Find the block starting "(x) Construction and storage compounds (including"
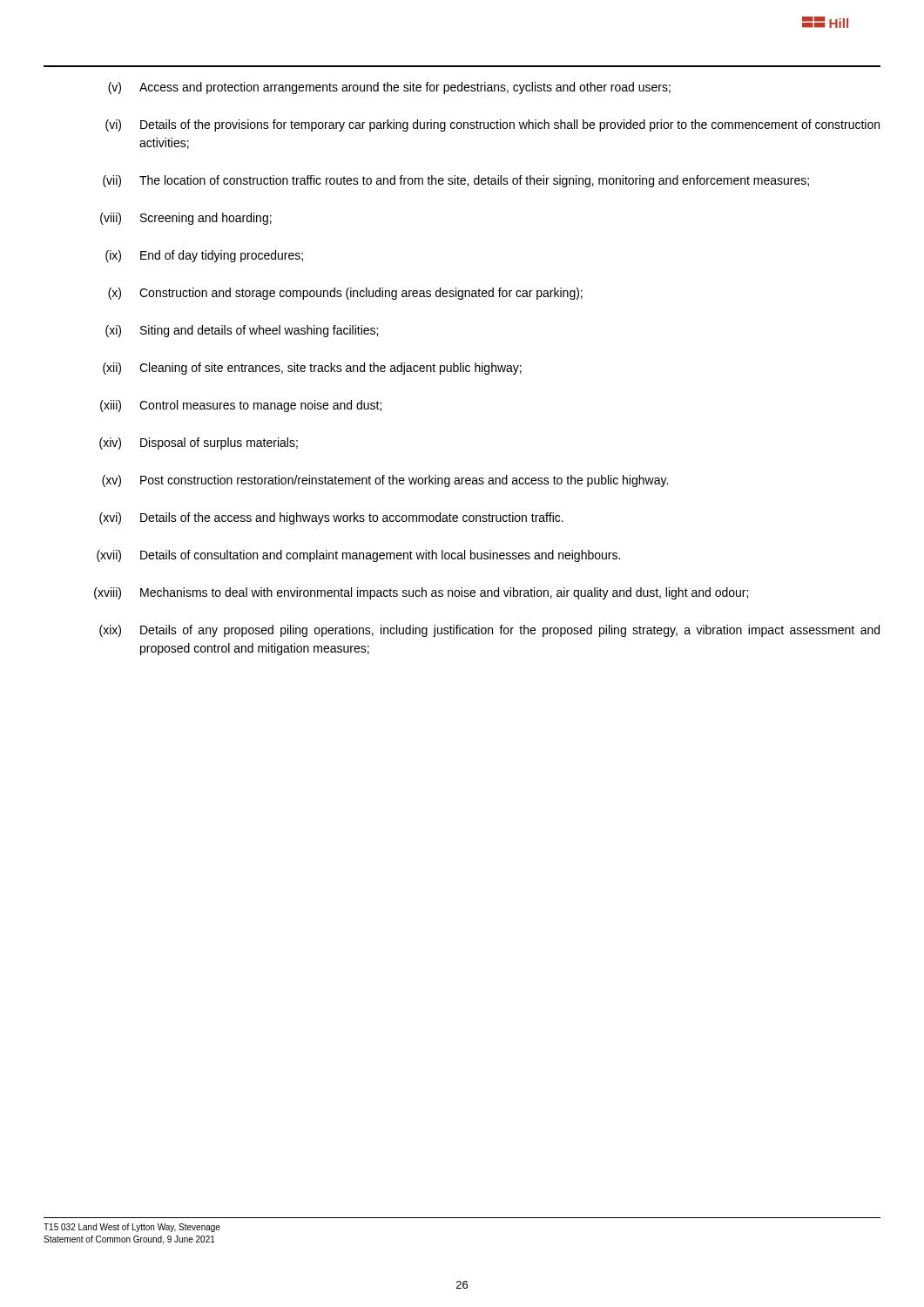The width and height of the screenshot is (924, 1307). coord(462,293)
